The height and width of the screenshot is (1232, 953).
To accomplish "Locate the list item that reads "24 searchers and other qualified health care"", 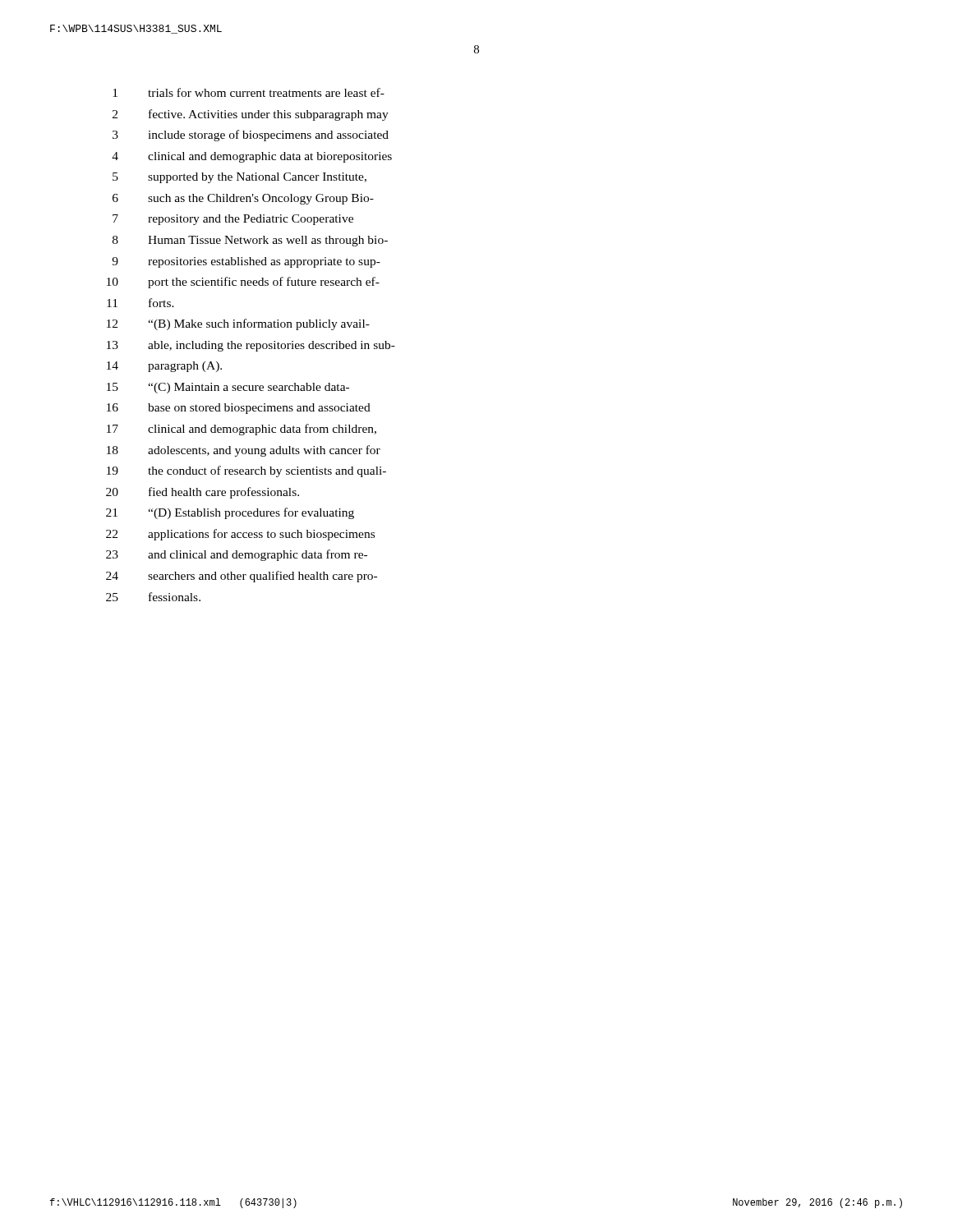I will (242, 577).
